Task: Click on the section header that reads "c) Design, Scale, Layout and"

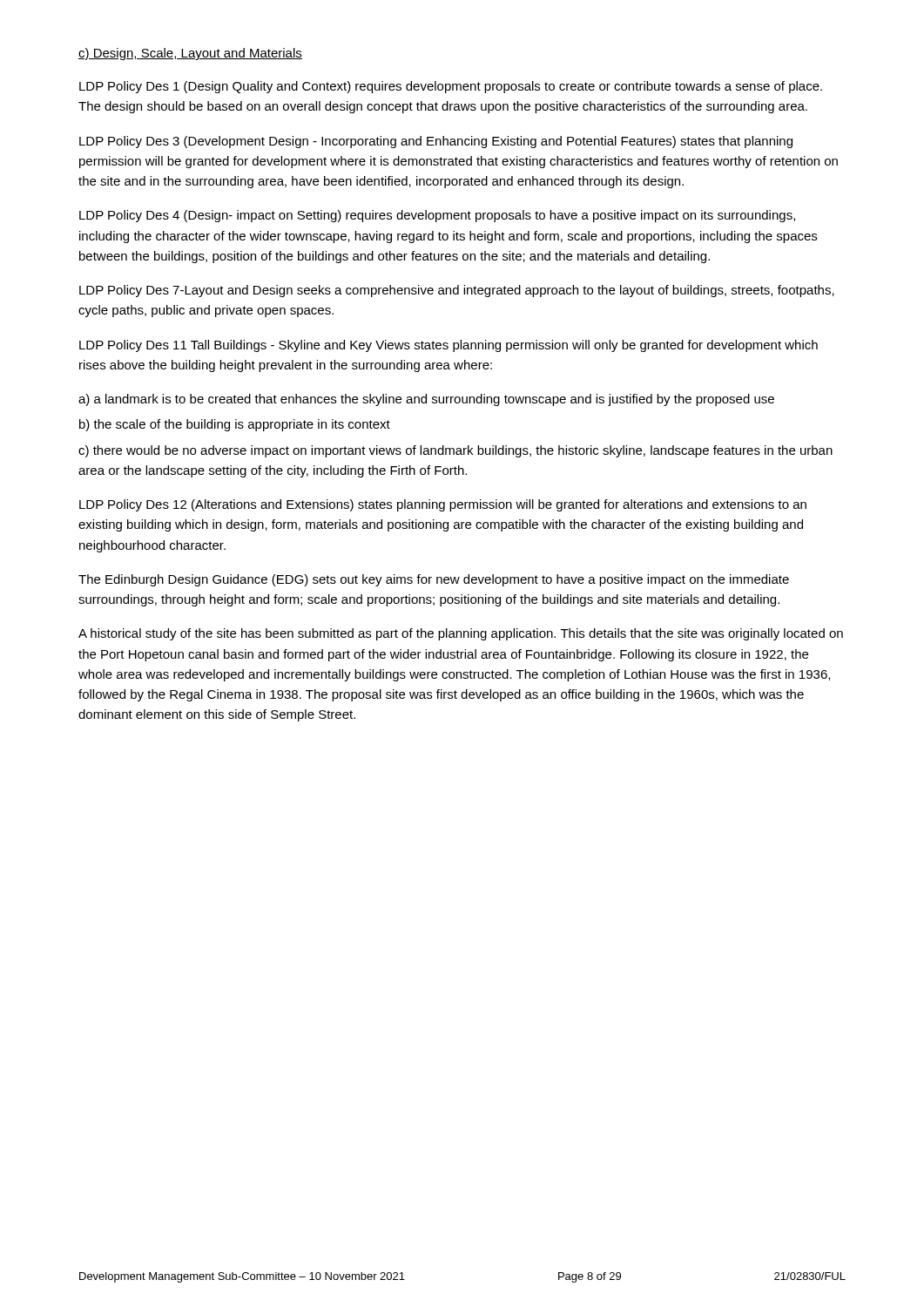Action: (190, 53)
